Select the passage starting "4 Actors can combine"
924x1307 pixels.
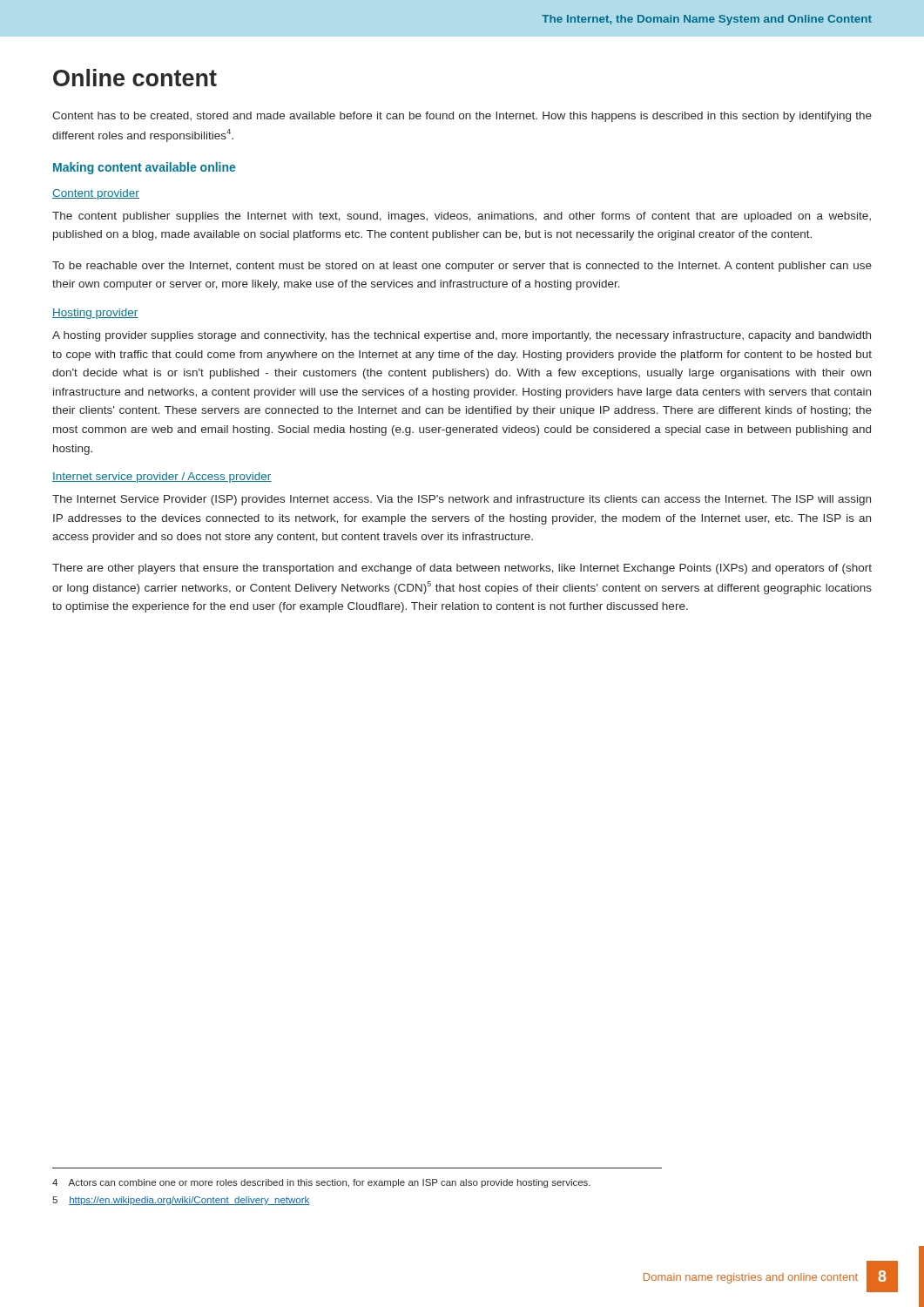point(322,1182)
